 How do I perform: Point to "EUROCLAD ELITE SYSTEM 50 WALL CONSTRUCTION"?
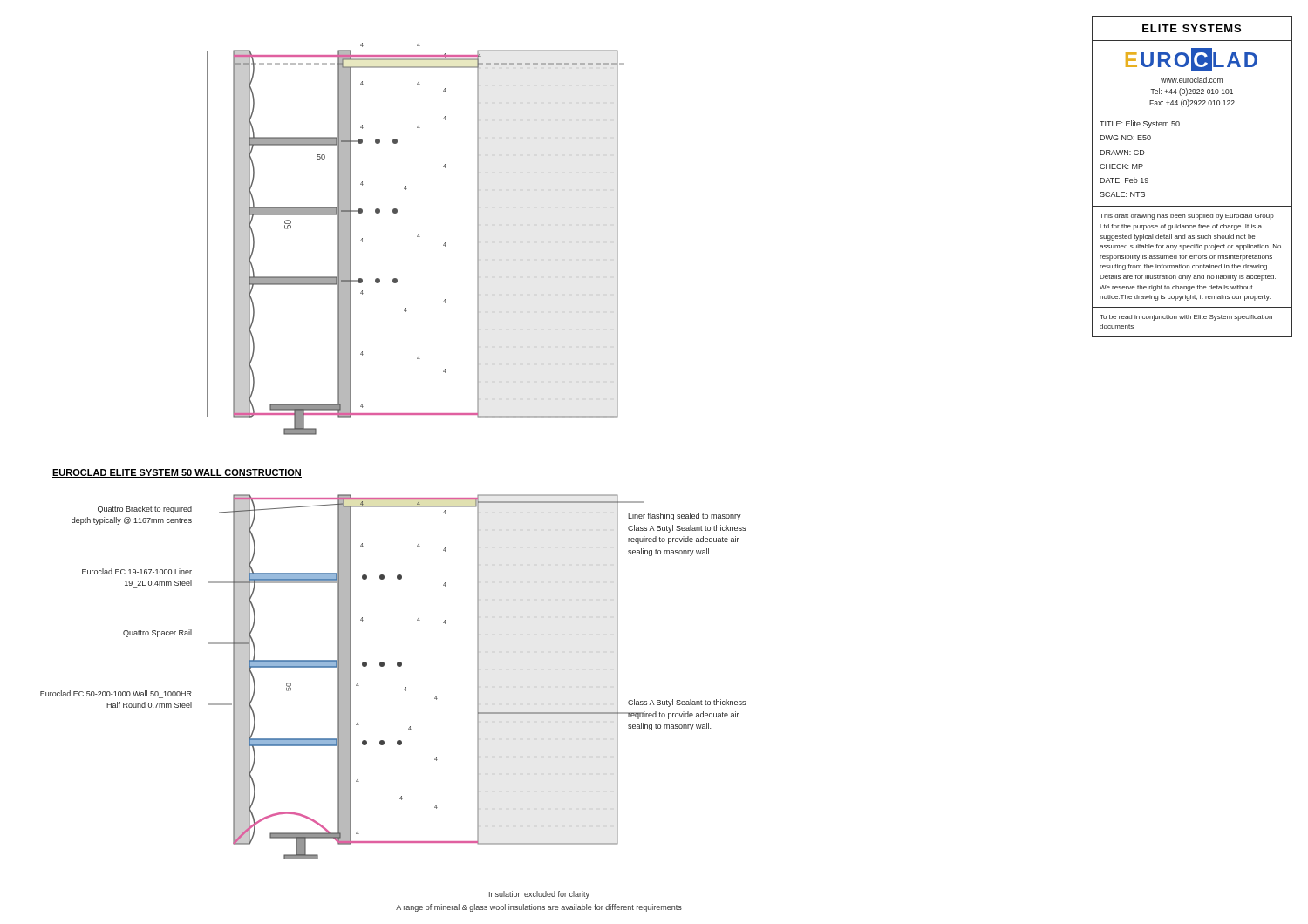177,472
